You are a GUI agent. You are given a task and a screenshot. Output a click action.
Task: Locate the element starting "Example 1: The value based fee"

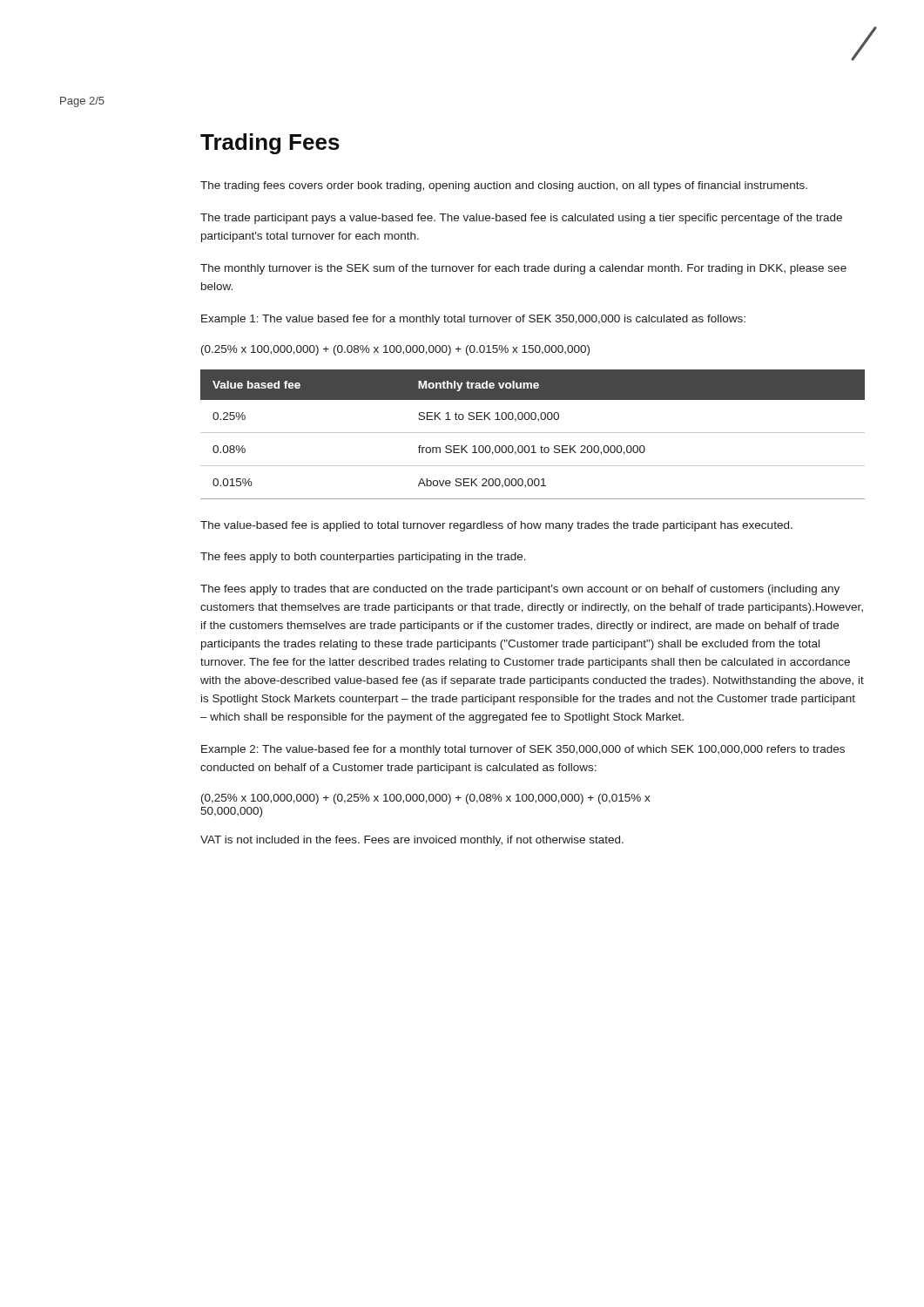(473, 318)
